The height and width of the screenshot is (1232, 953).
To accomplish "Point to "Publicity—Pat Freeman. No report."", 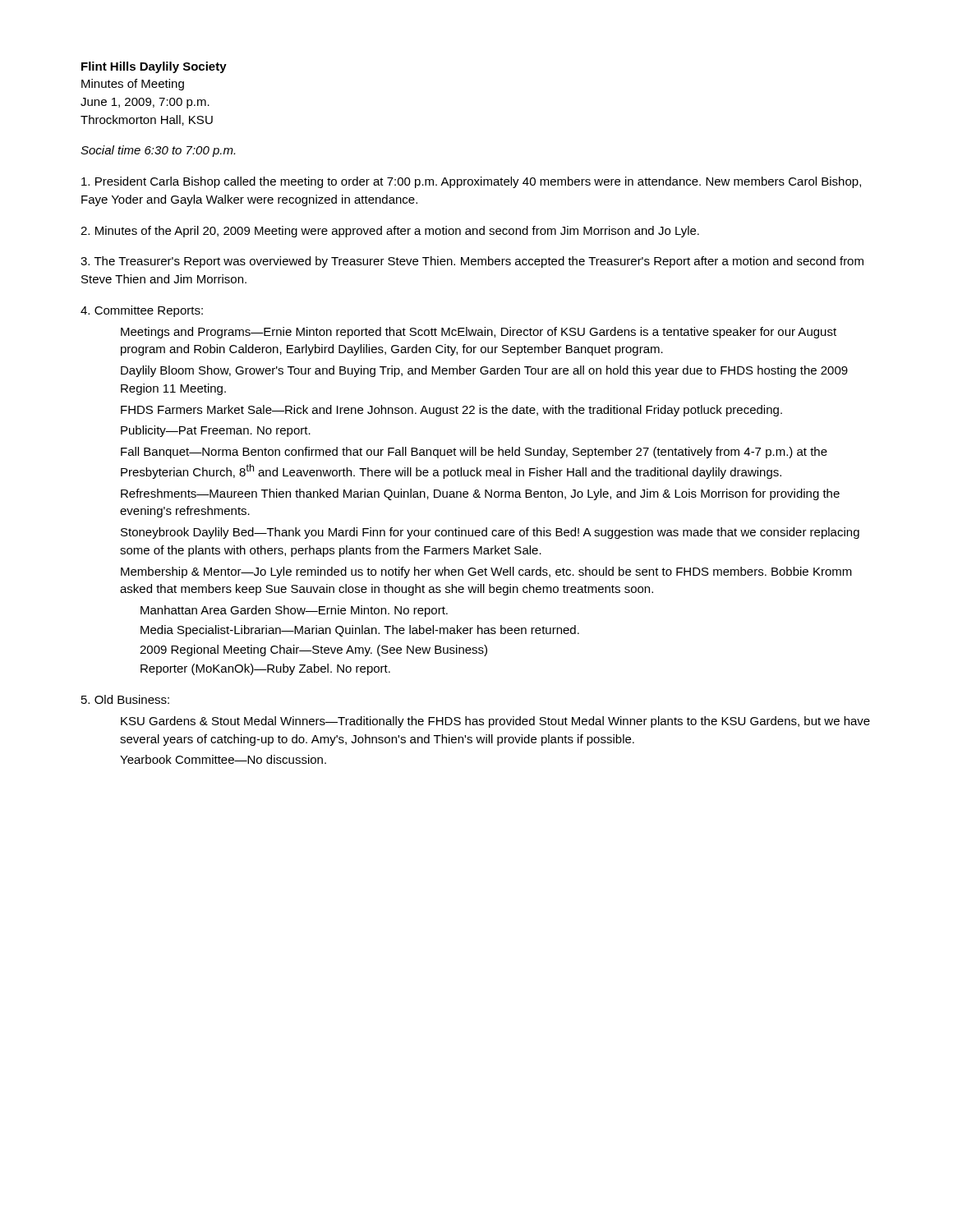I will pyautogui.click(x=216, y=430).
